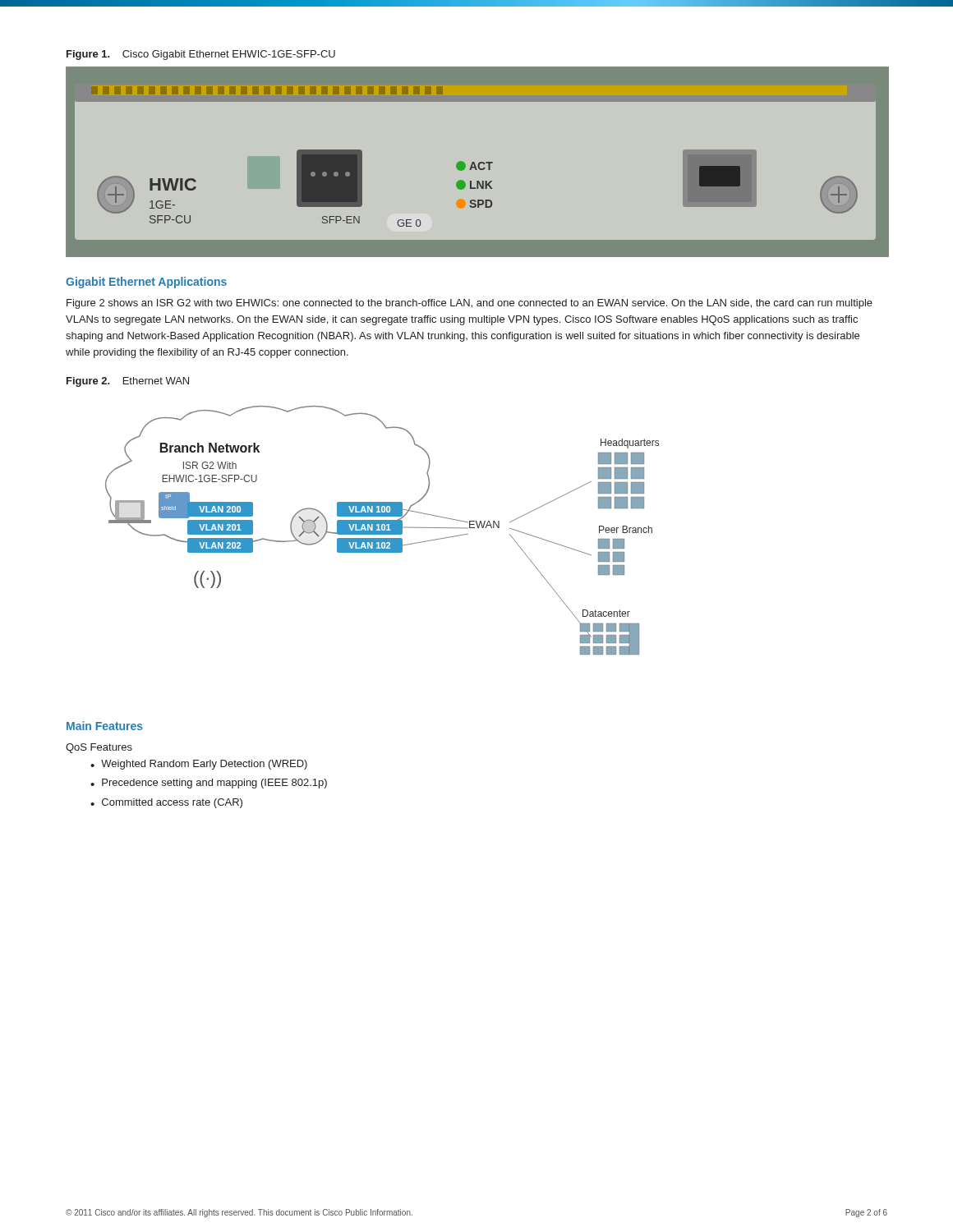Click where it says "Gigabit Ethernet Applications"

coord(146,282)
